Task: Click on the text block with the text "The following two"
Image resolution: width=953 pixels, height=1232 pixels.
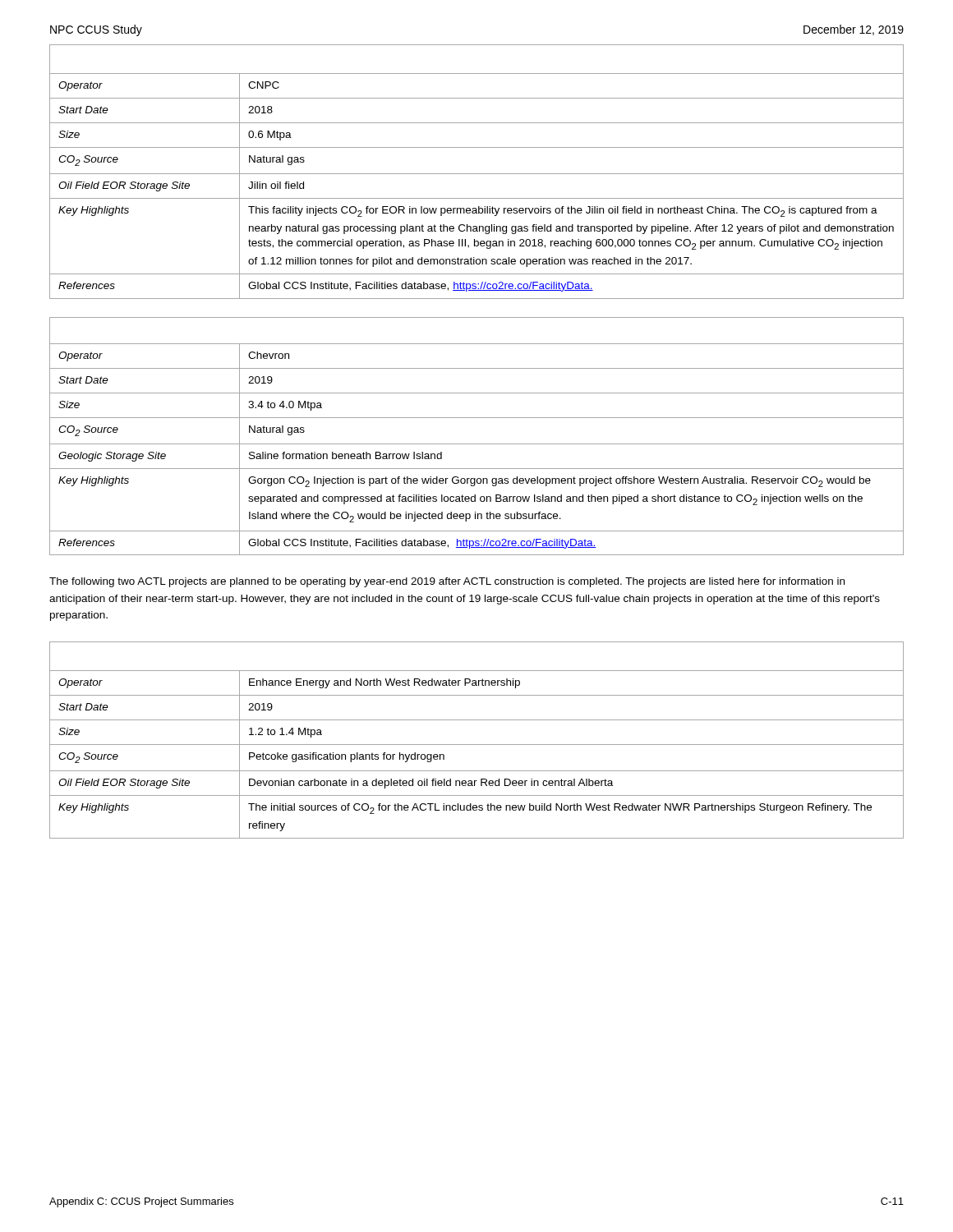Action: click(x=465, y=598)
